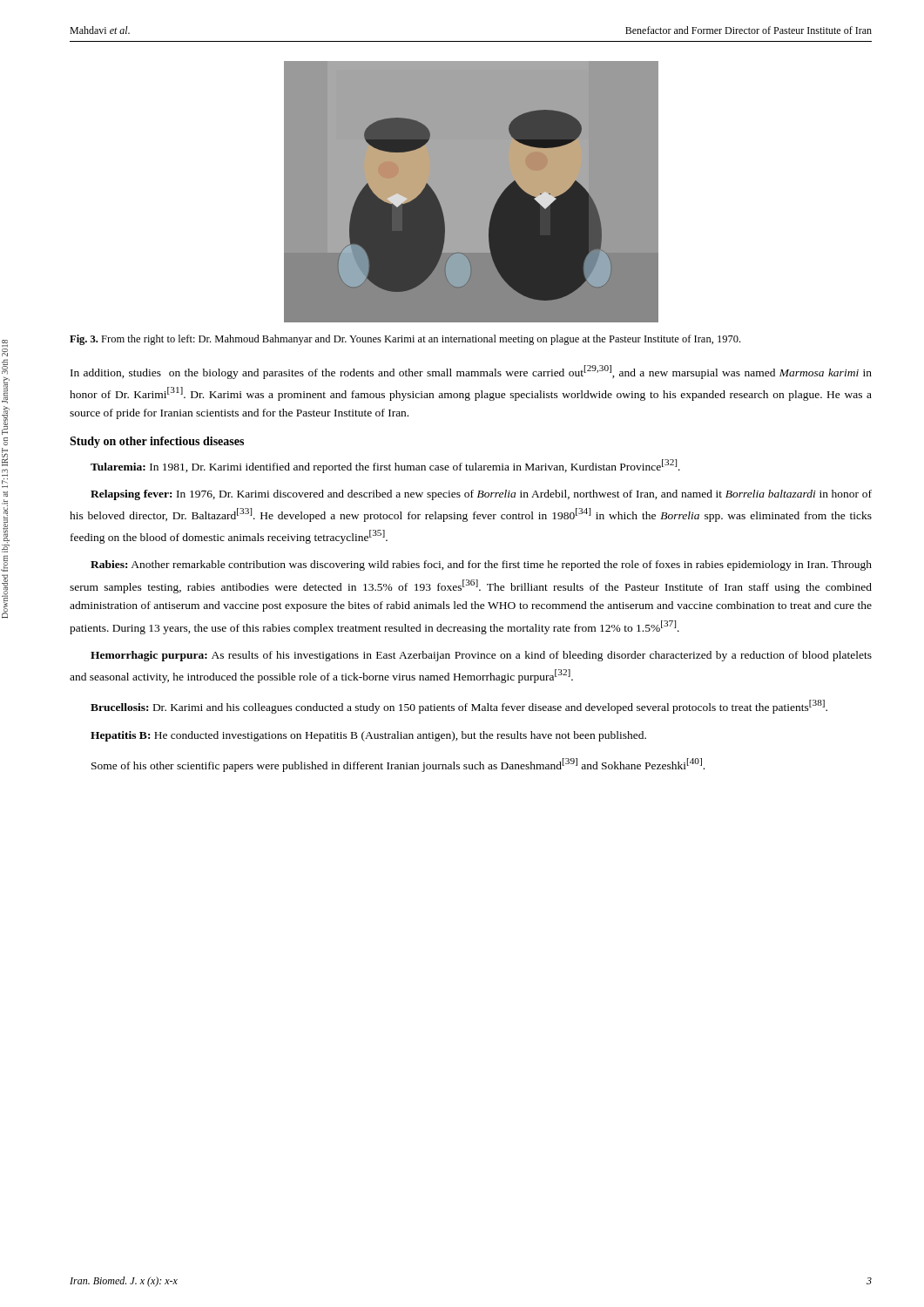Find the photo
The width and height of the screenshot is (924, 1307).
click(471, 192)
